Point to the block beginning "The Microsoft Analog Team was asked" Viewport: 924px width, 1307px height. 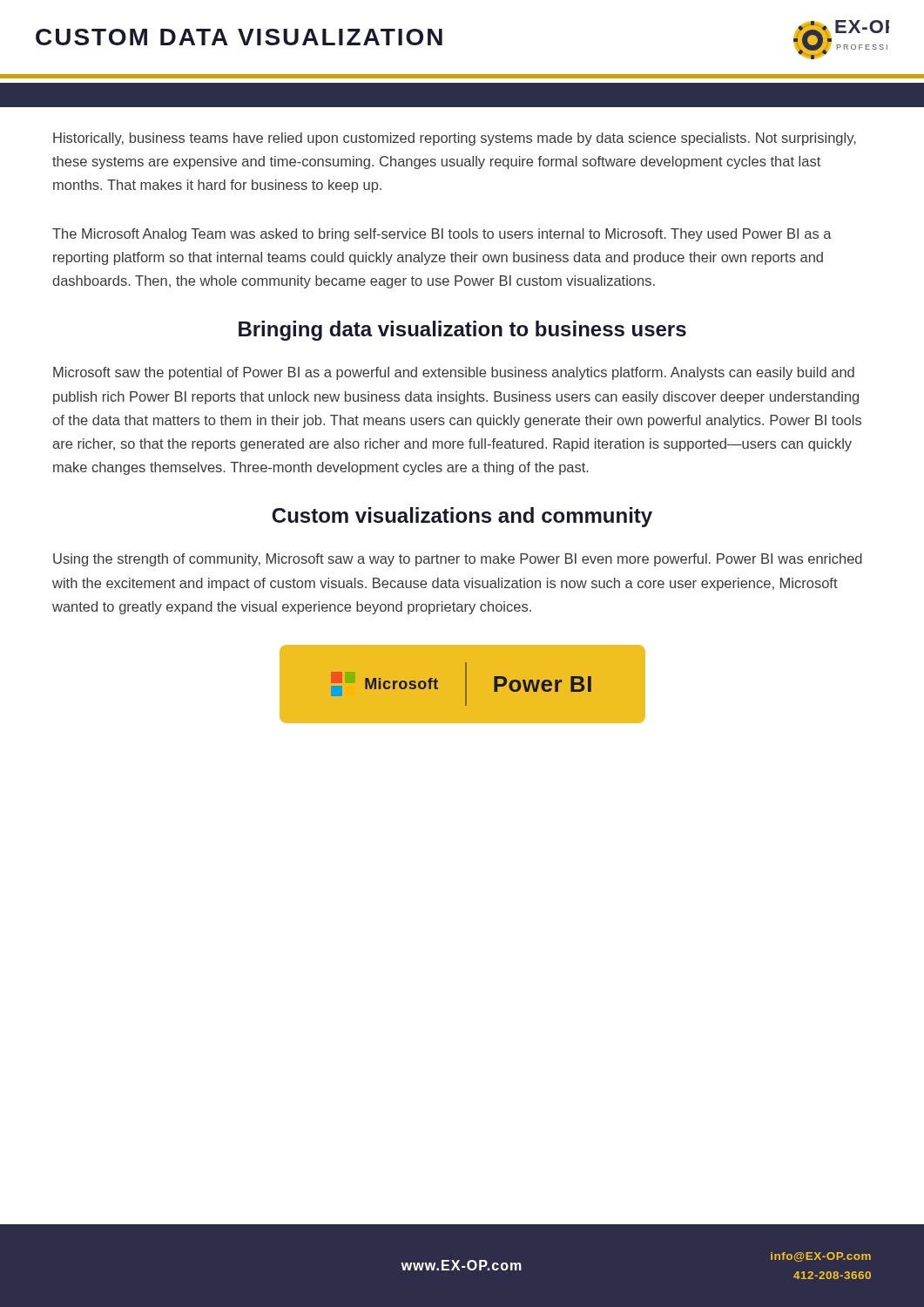click(x=442, y=257)
